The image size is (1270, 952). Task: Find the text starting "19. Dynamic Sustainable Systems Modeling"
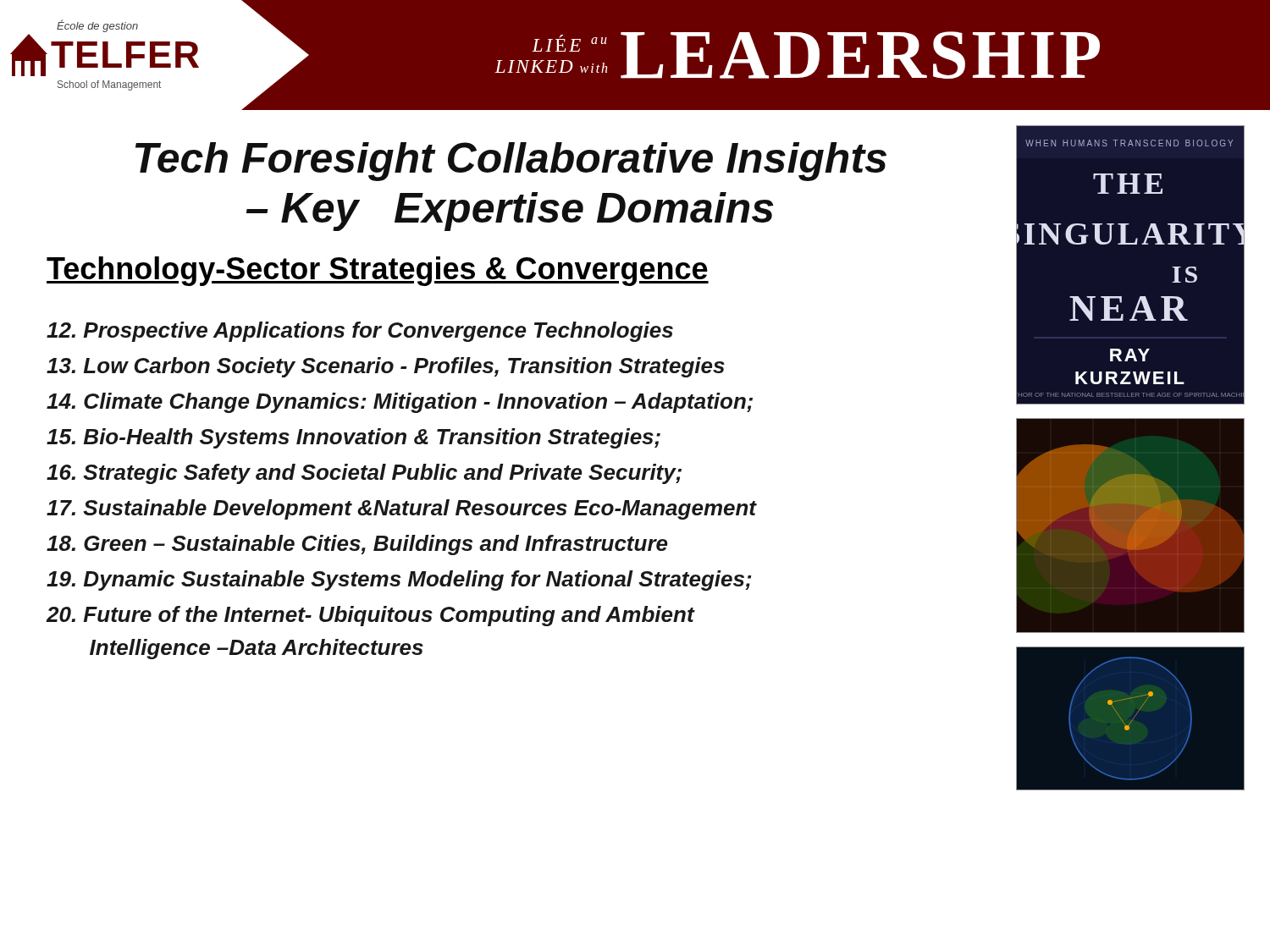click(400, 579)
